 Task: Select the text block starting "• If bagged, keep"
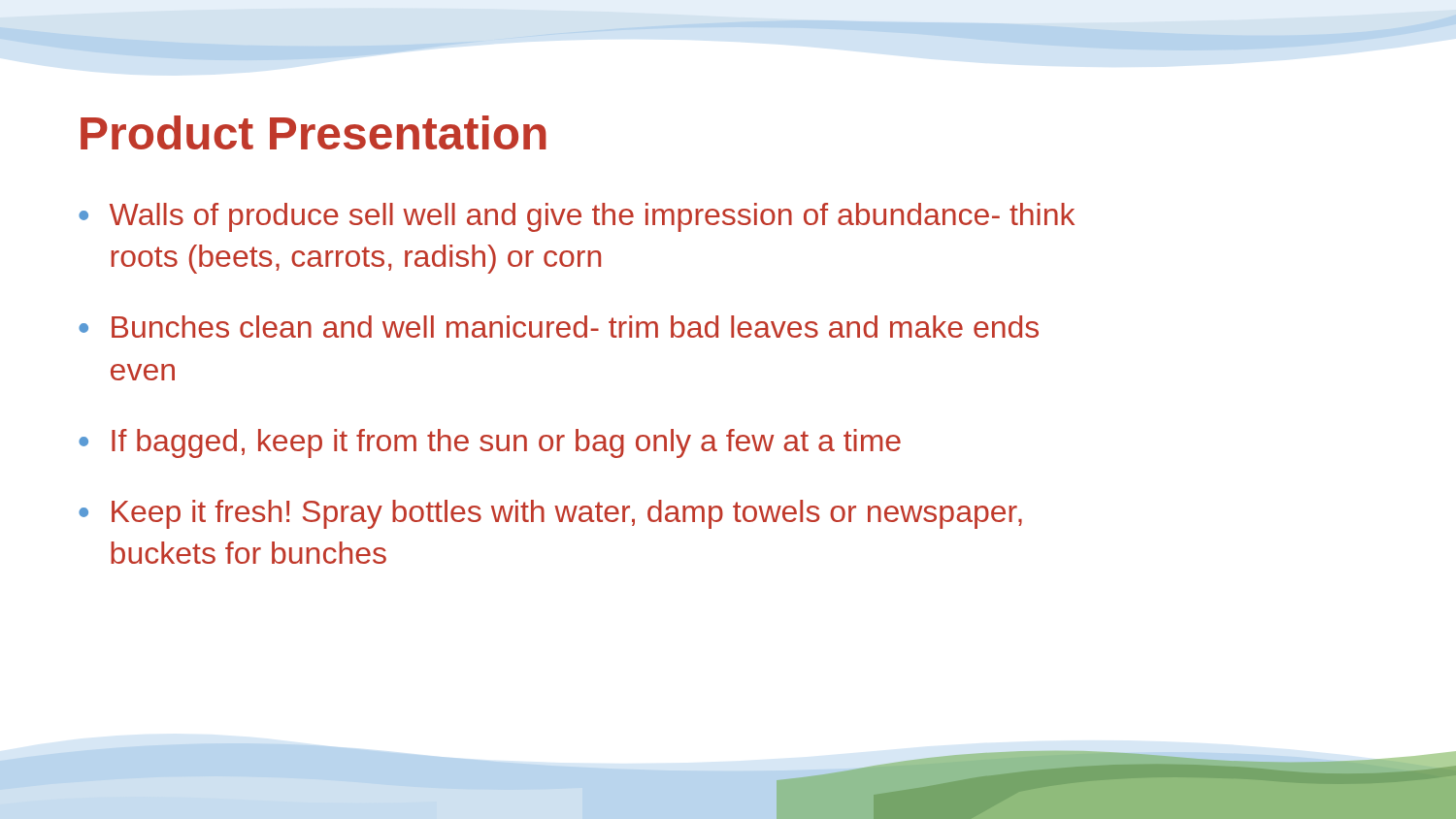[x=490, y=441]
